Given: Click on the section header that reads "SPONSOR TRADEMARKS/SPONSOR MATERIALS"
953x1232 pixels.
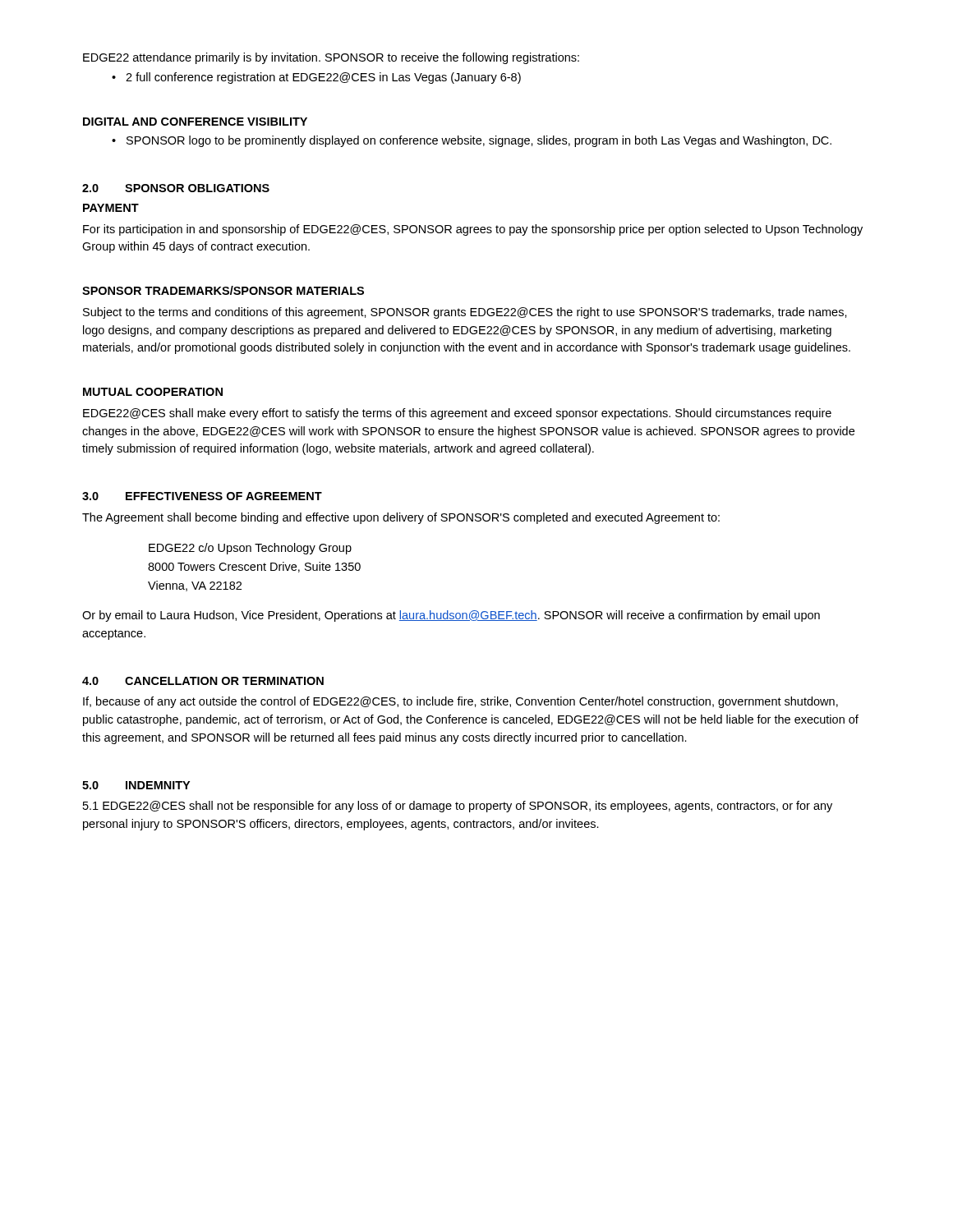Looking at the screenshot, I should coord(223,291).
